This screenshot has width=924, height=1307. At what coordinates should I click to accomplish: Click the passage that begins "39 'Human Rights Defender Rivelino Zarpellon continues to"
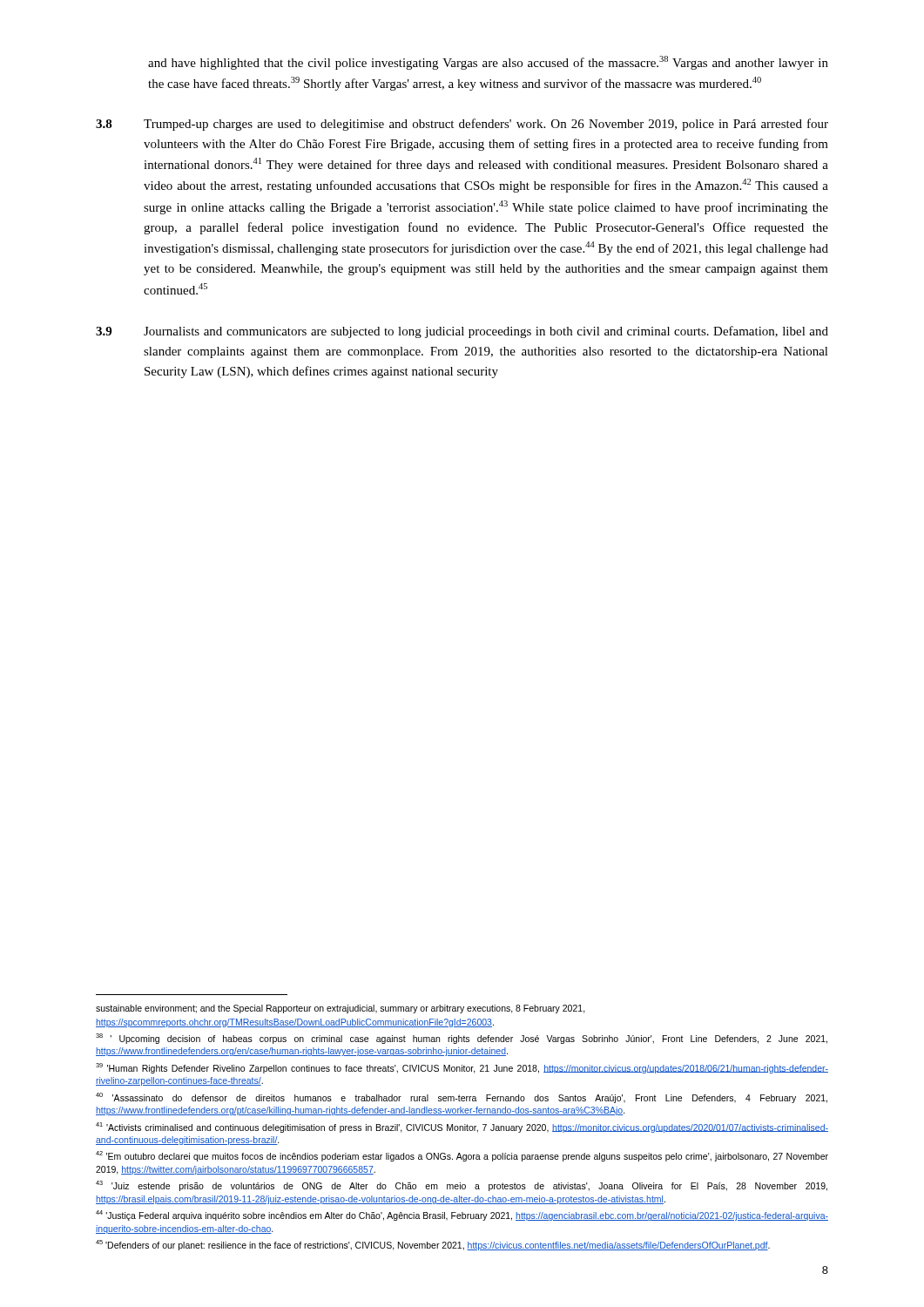point(462,1074)
